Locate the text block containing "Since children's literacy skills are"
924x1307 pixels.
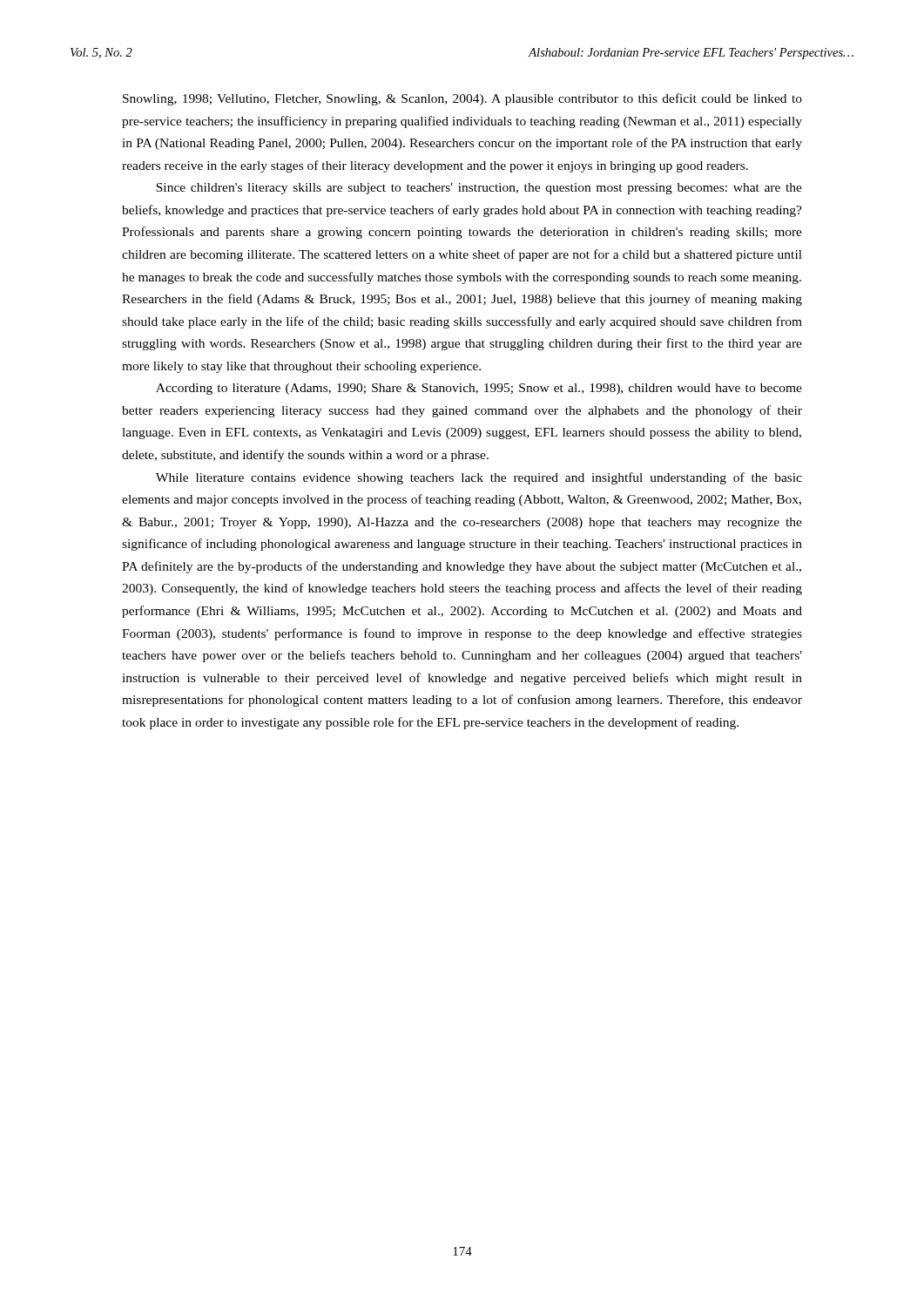[x=462, y=276]
